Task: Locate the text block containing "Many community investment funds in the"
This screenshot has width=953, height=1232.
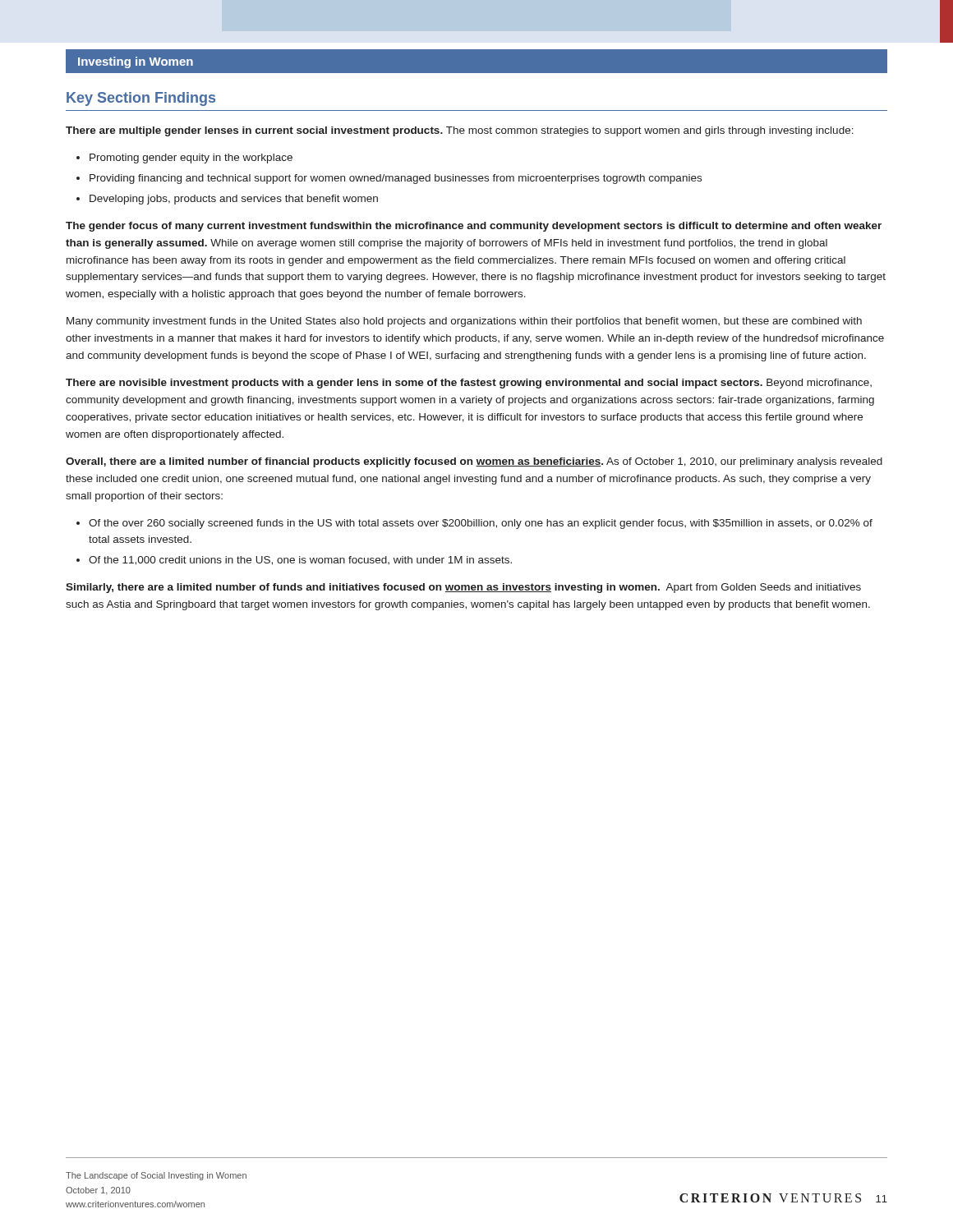Action: 475,338
